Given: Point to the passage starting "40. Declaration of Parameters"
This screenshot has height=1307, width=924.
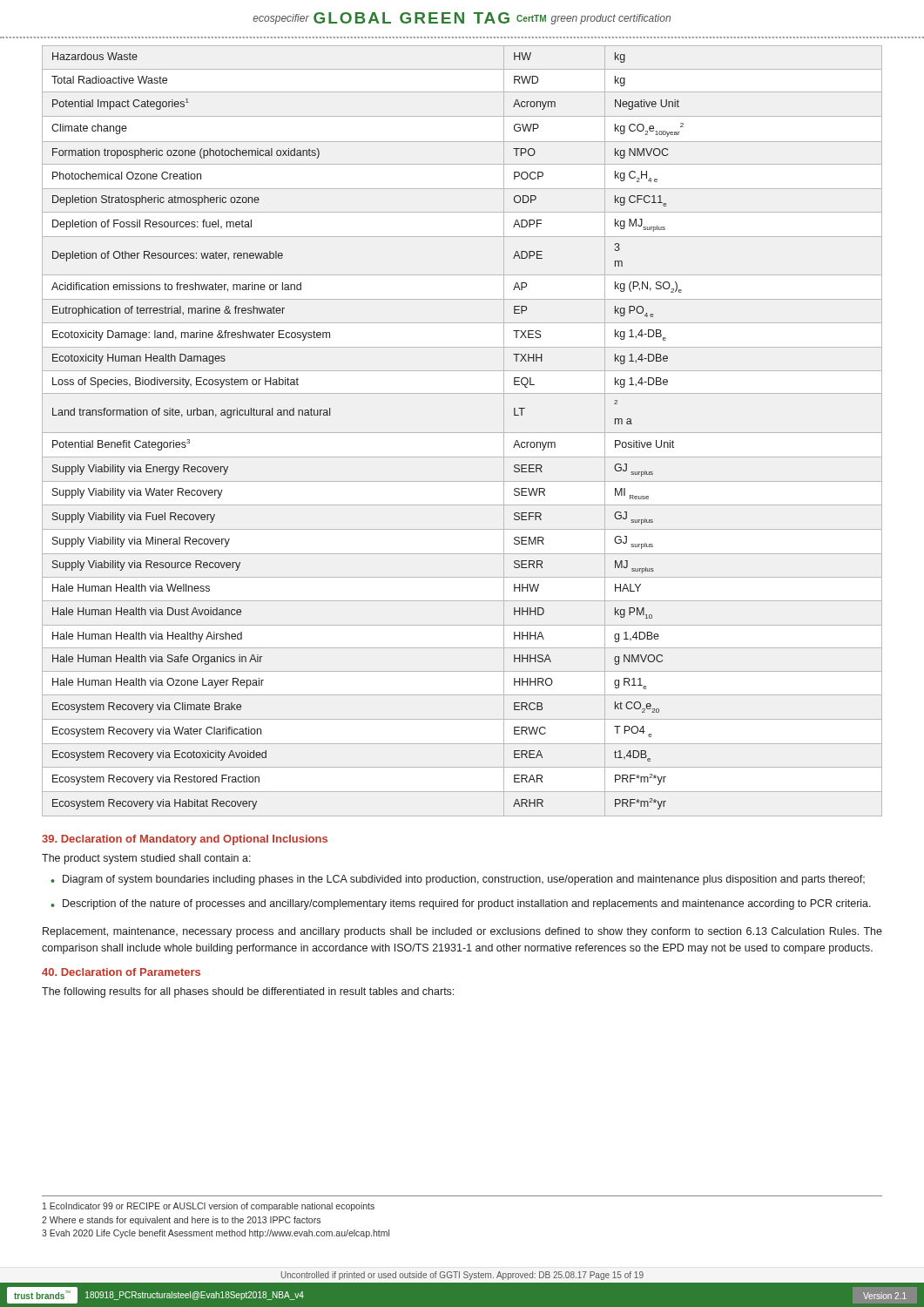Looking at the screenshot, I should pos(121,972).
